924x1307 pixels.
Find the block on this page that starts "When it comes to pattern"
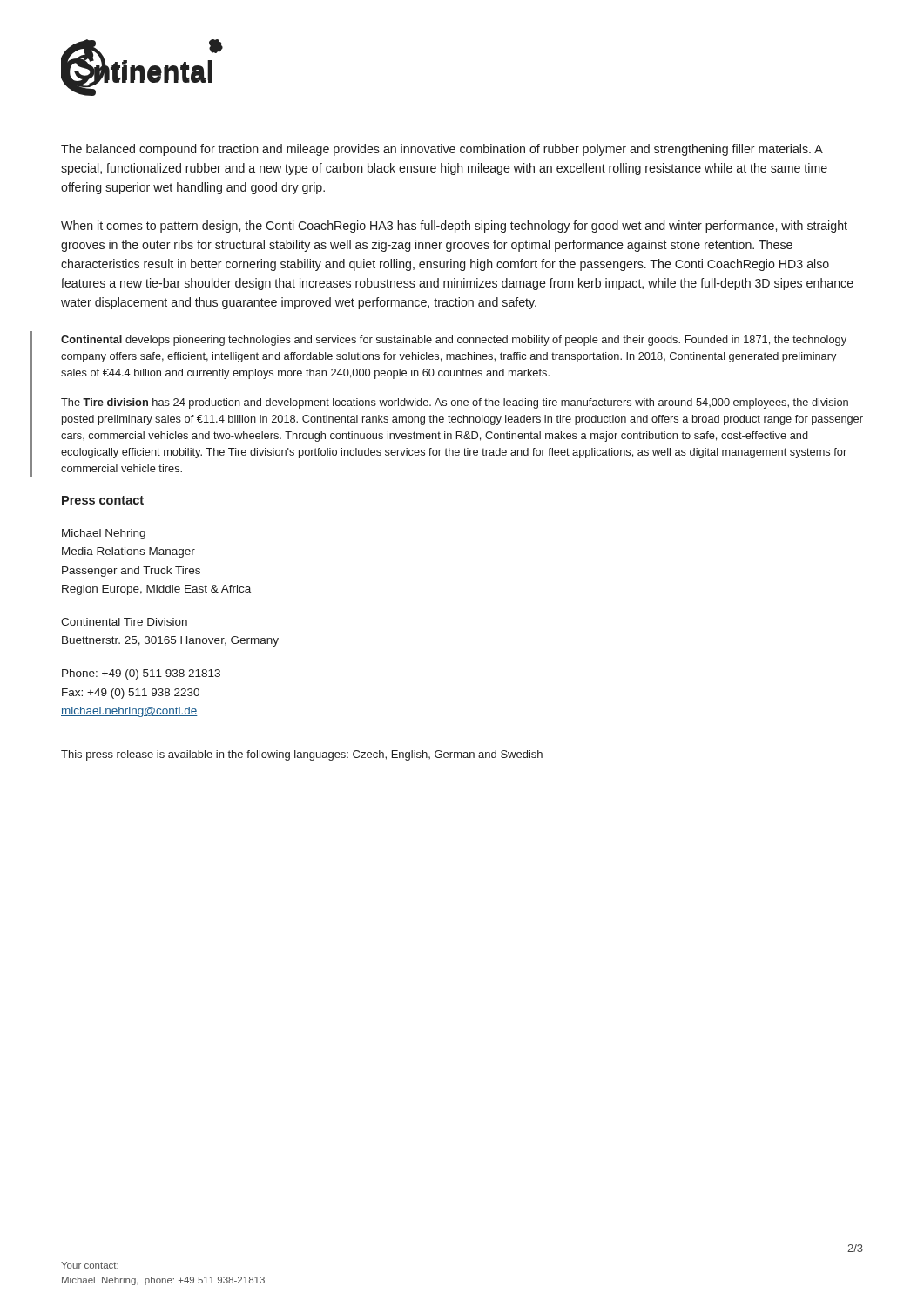coord(457,264)
